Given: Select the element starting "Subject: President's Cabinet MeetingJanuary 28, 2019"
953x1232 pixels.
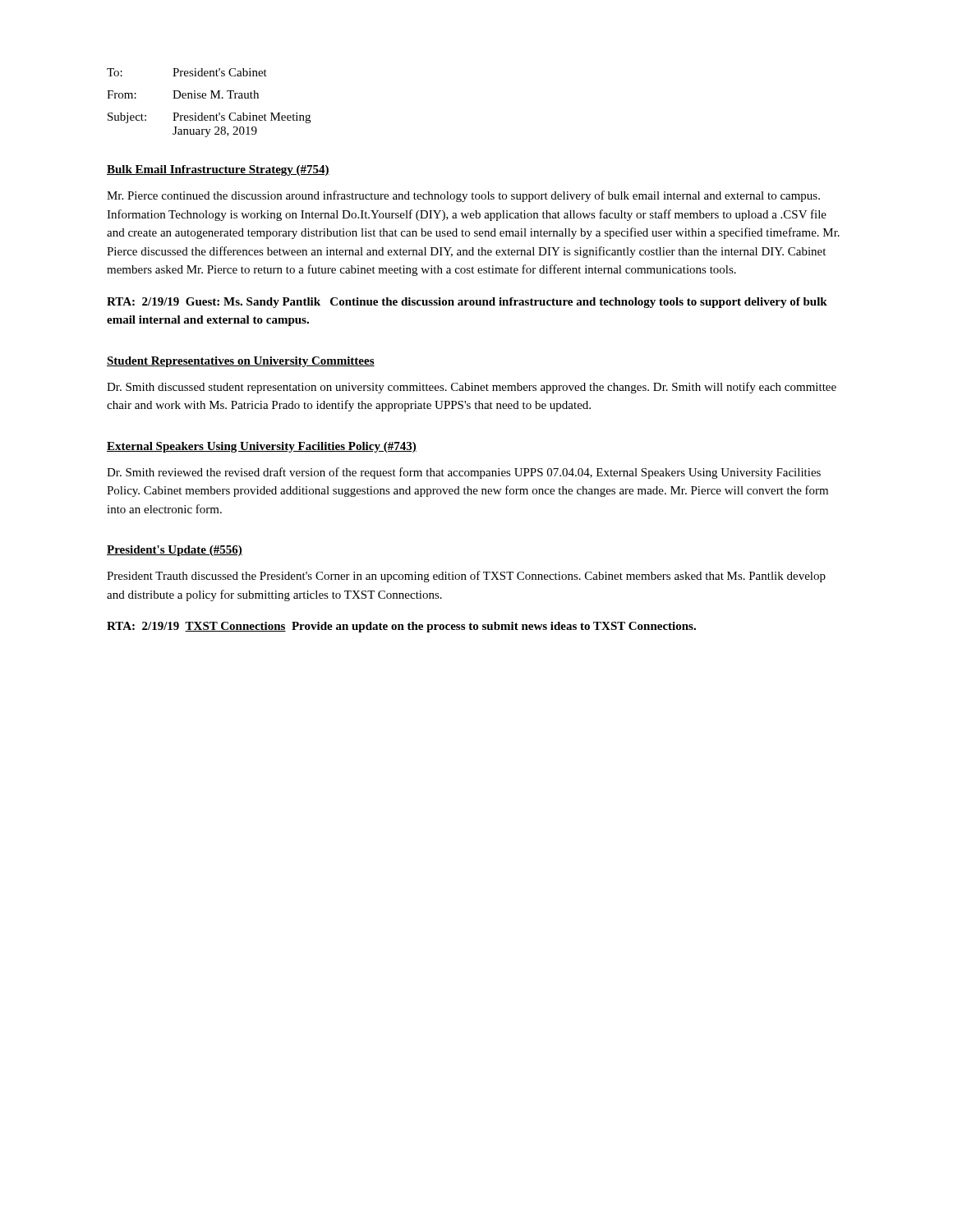Looking at the screenshot, I should 209,118.
